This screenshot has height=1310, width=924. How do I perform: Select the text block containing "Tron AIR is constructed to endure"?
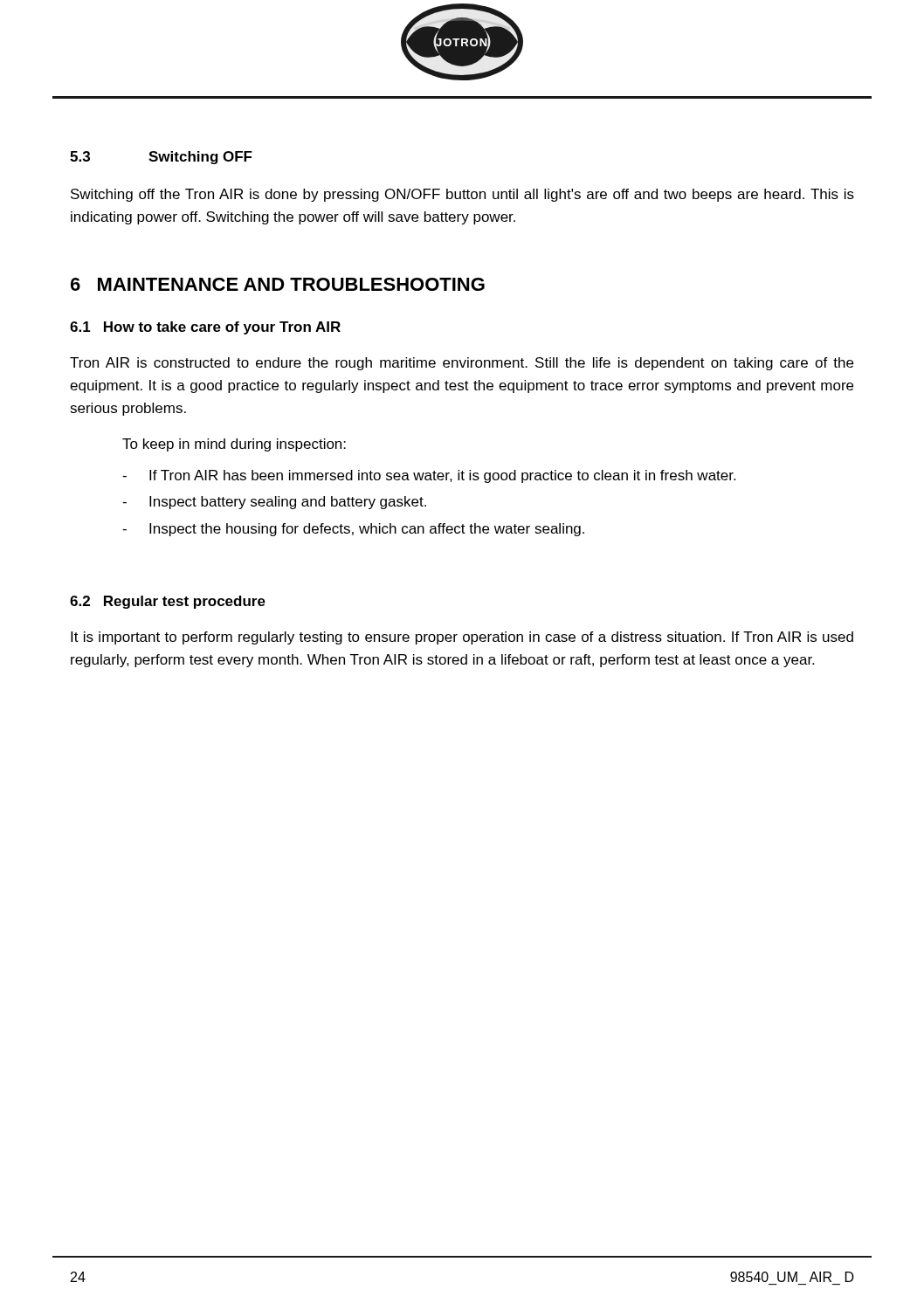(462, 386)
